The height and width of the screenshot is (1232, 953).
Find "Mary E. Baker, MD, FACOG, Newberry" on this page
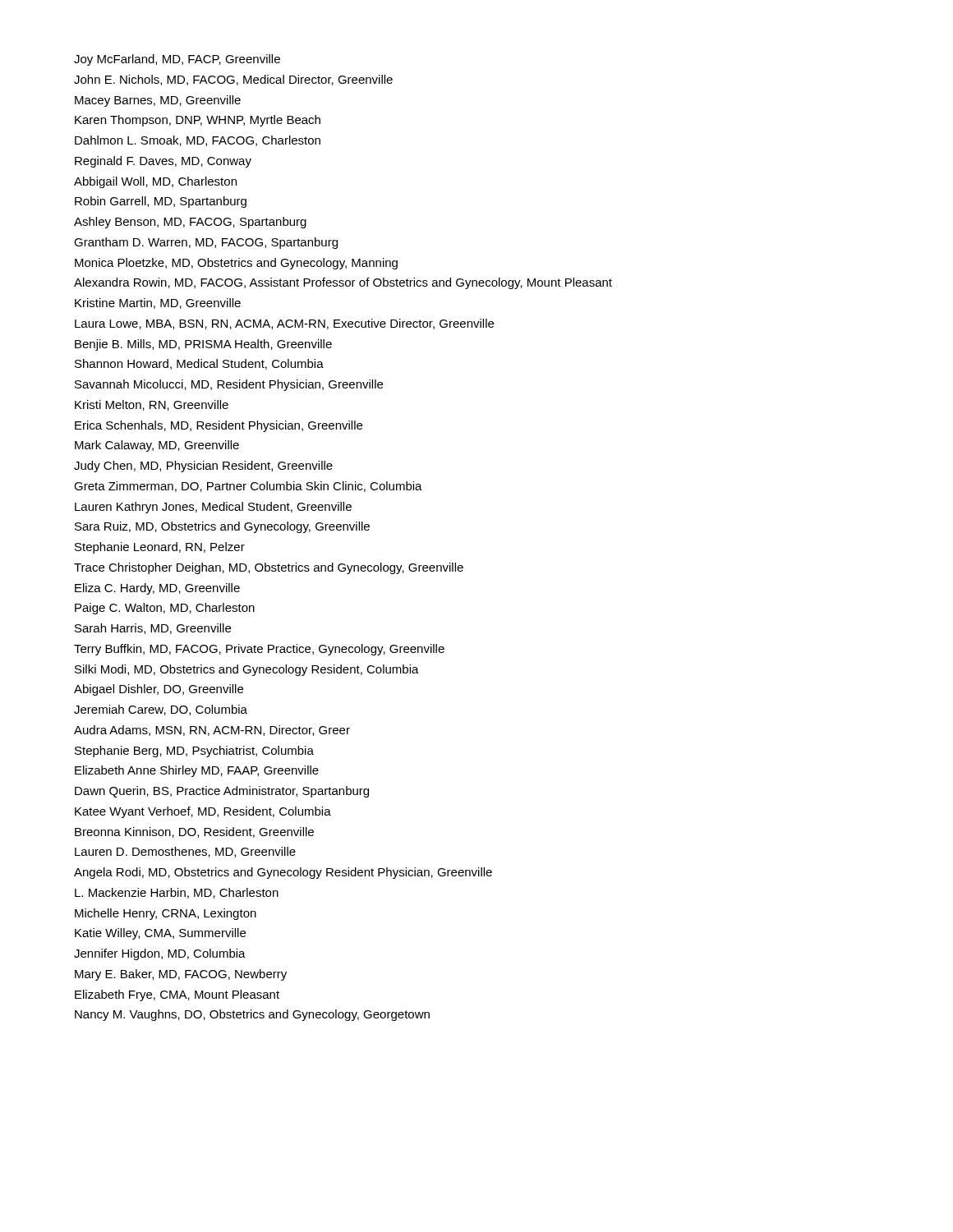[180, 973]
